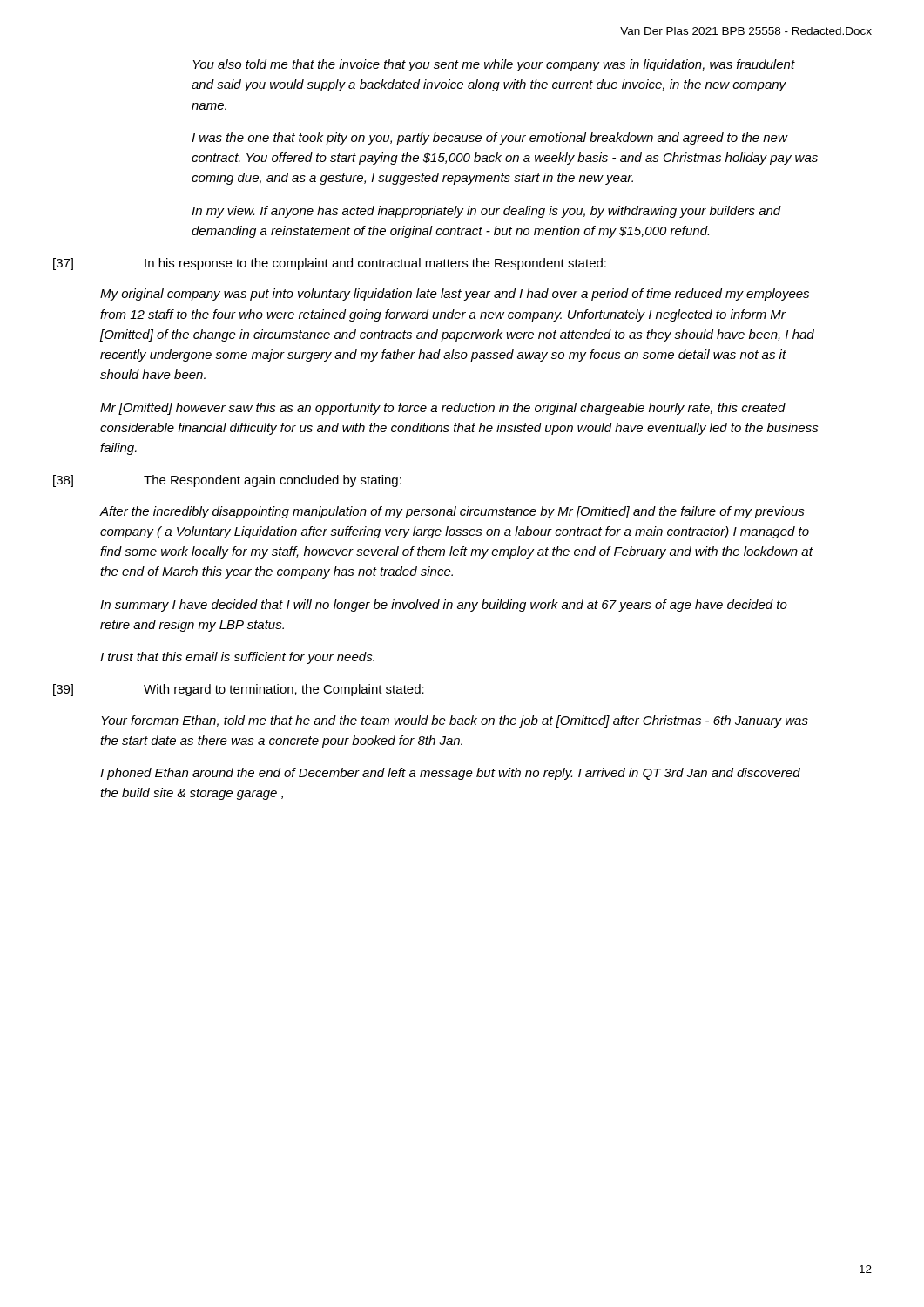
Task: Point to the block beginning "I phoned Ethan around"
Action: click(x=450, y=783)
